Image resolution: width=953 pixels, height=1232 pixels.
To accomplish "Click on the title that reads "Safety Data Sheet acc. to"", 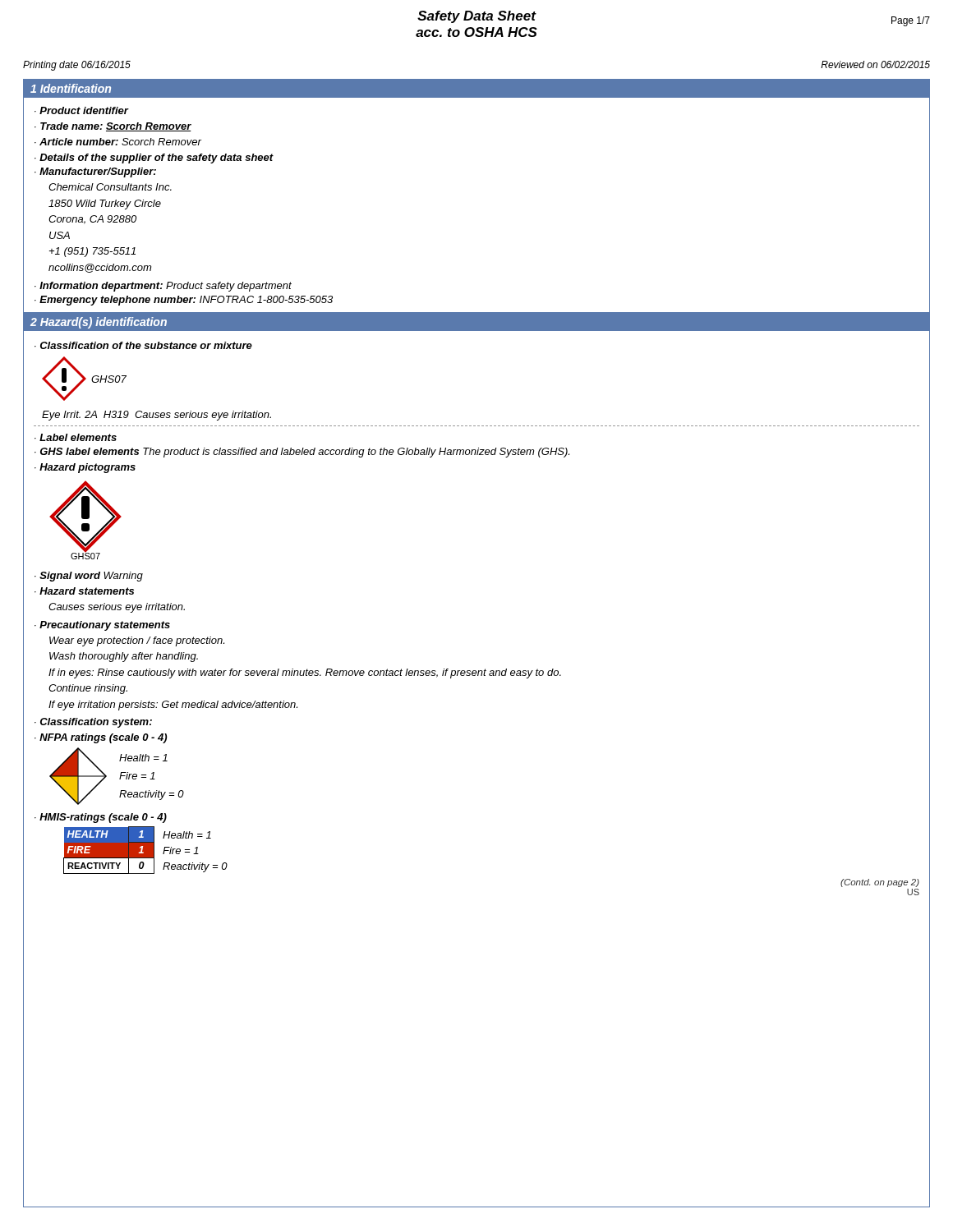I will [x=476, y=25].
